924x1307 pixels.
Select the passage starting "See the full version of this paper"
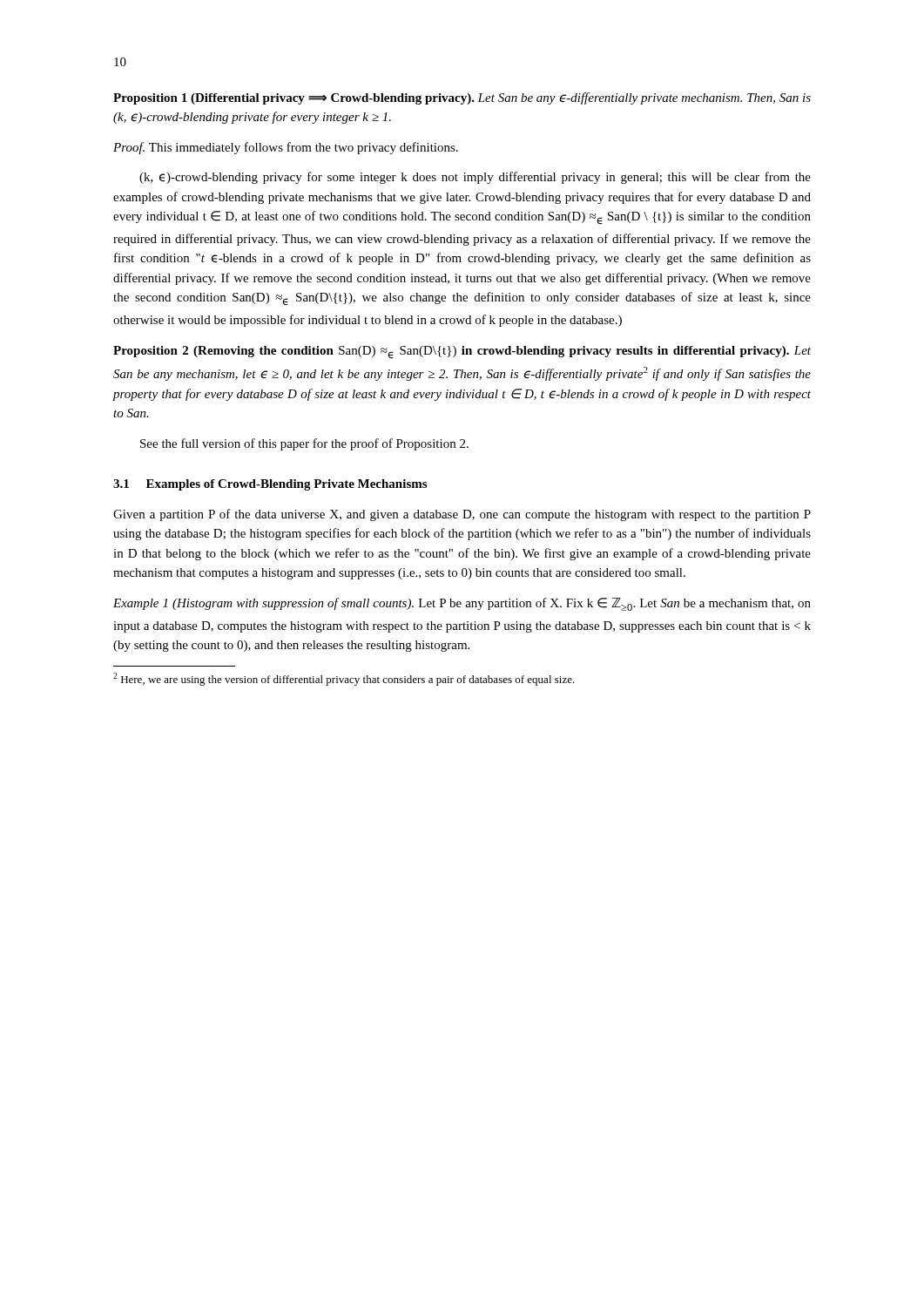pos(304,443)
